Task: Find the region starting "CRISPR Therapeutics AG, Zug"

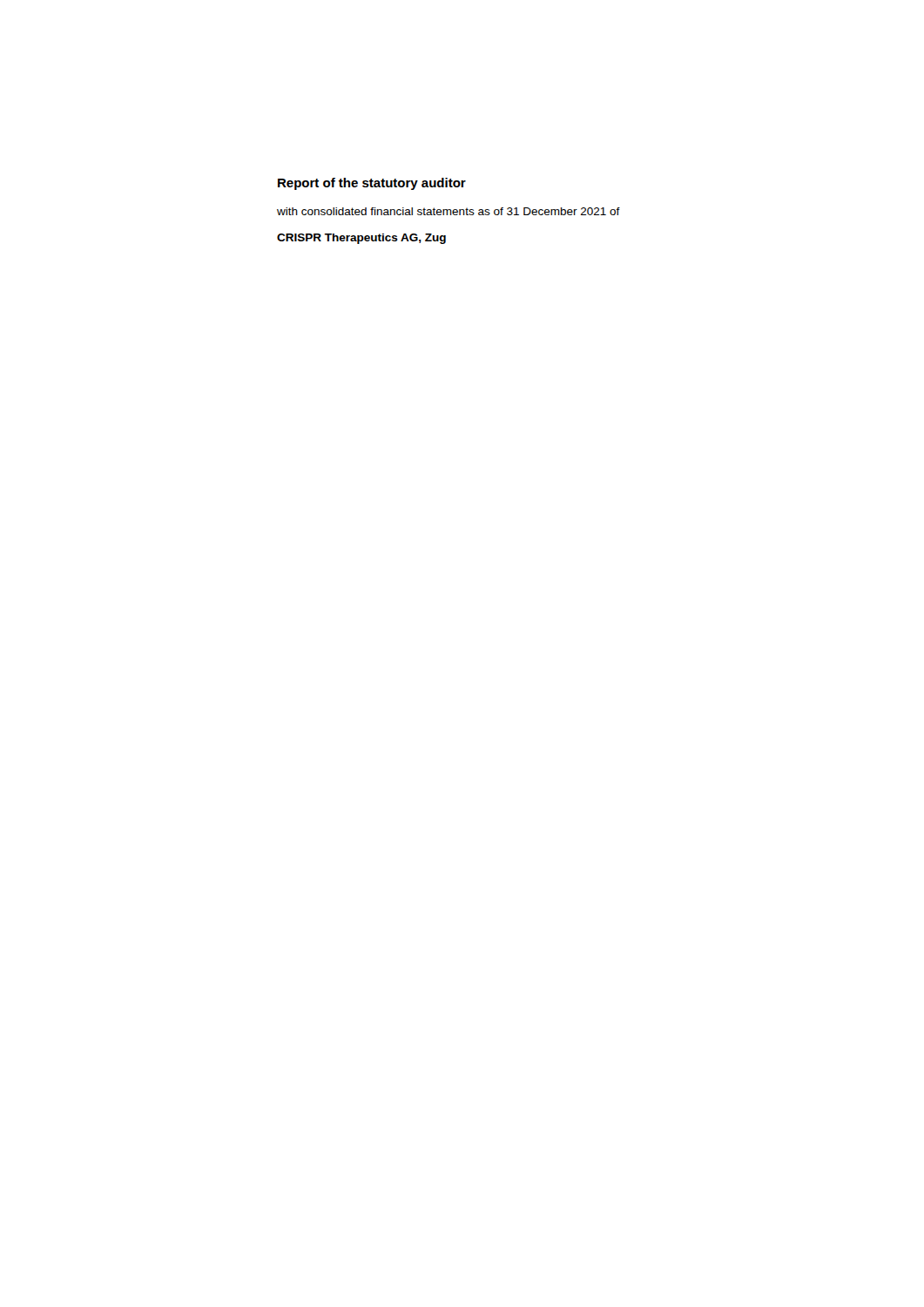Action: point(361,239)
